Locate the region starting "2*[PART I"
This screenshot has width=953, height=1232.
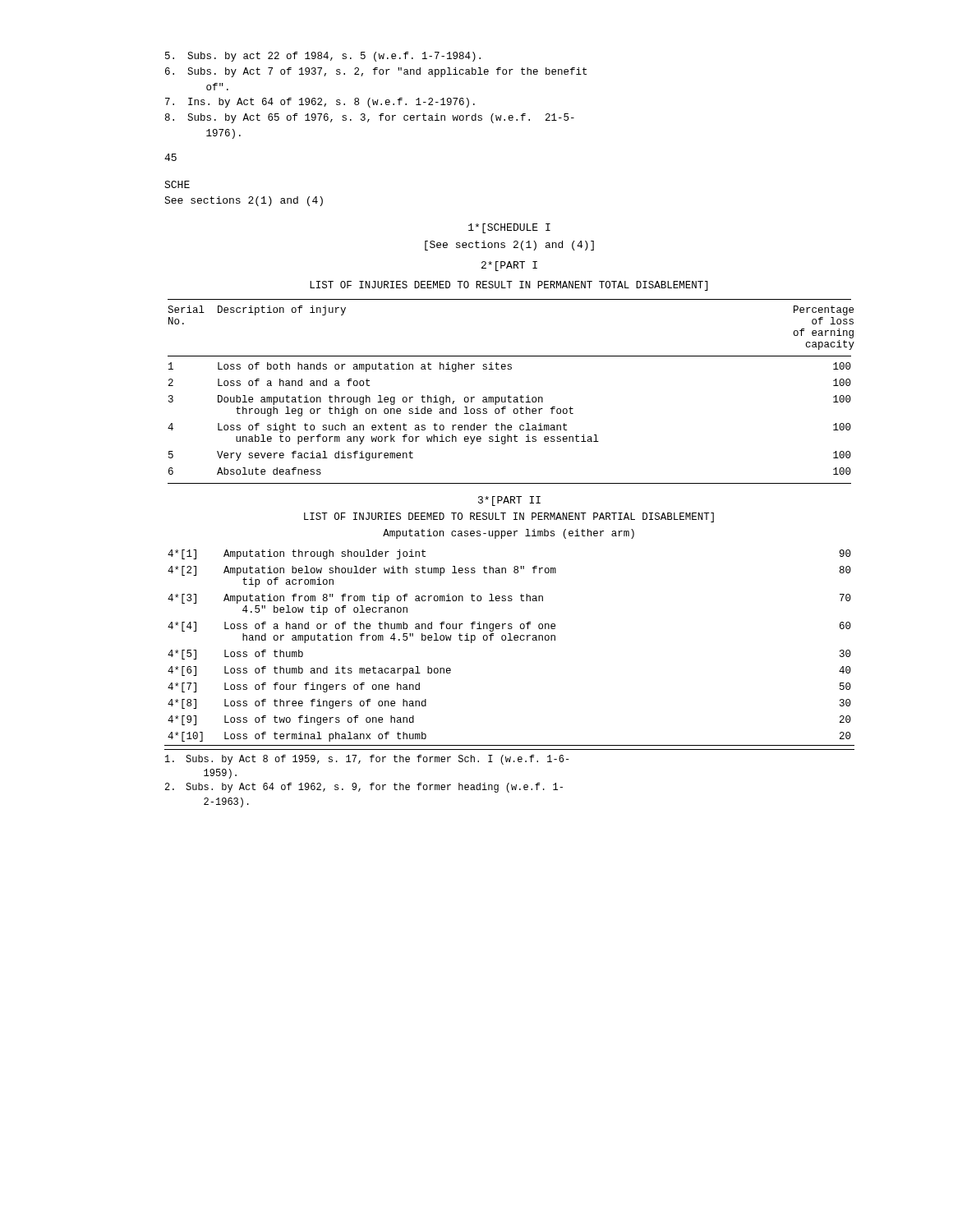(509, 265)
